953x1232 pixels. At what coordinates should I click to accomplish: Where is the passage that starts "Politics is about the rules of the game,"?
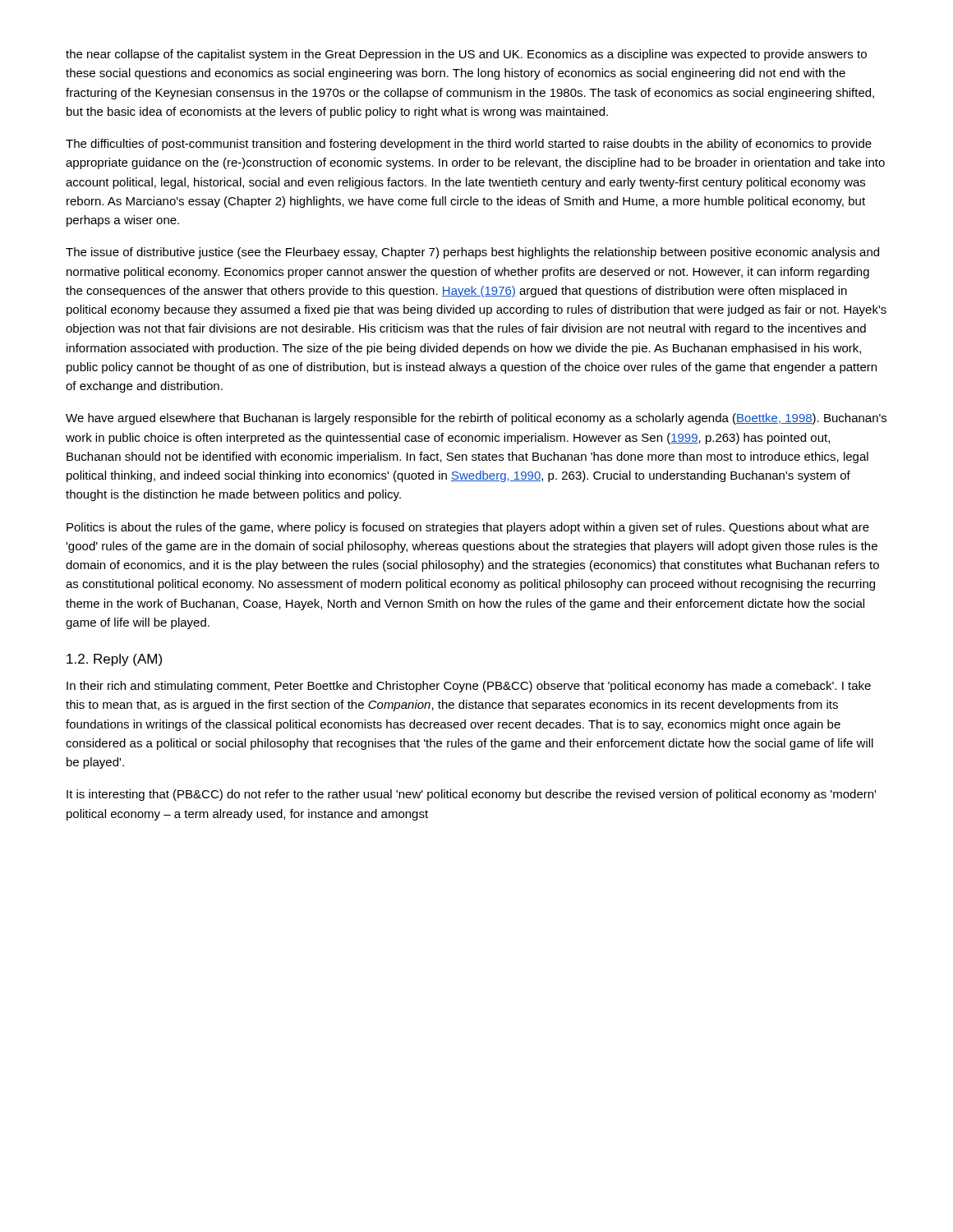point(473,574)
